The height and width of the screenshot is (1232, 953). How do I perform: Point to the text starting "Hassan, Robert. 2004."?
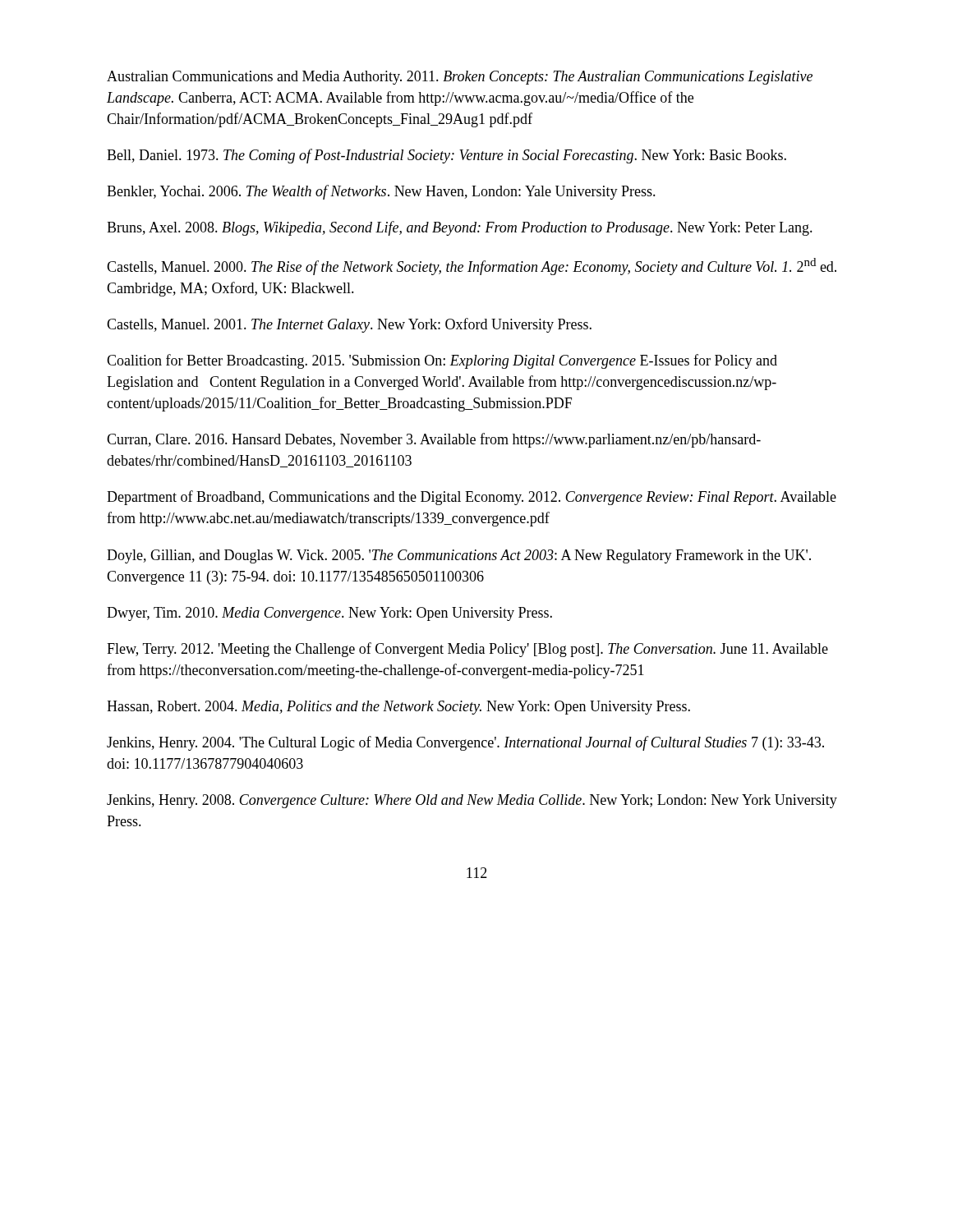(399, 706)
